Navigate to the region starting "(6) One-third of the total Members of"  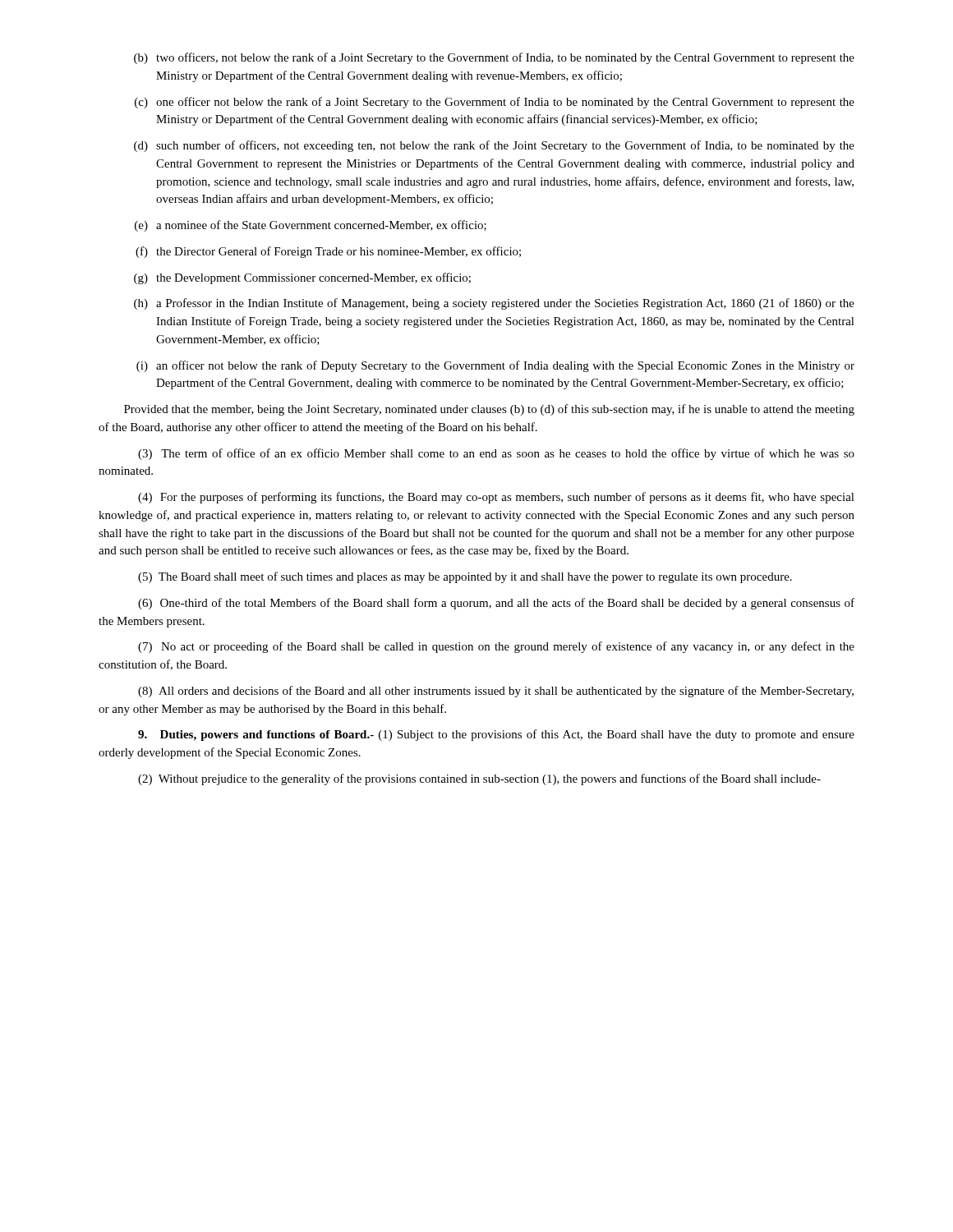coord(476,612)
